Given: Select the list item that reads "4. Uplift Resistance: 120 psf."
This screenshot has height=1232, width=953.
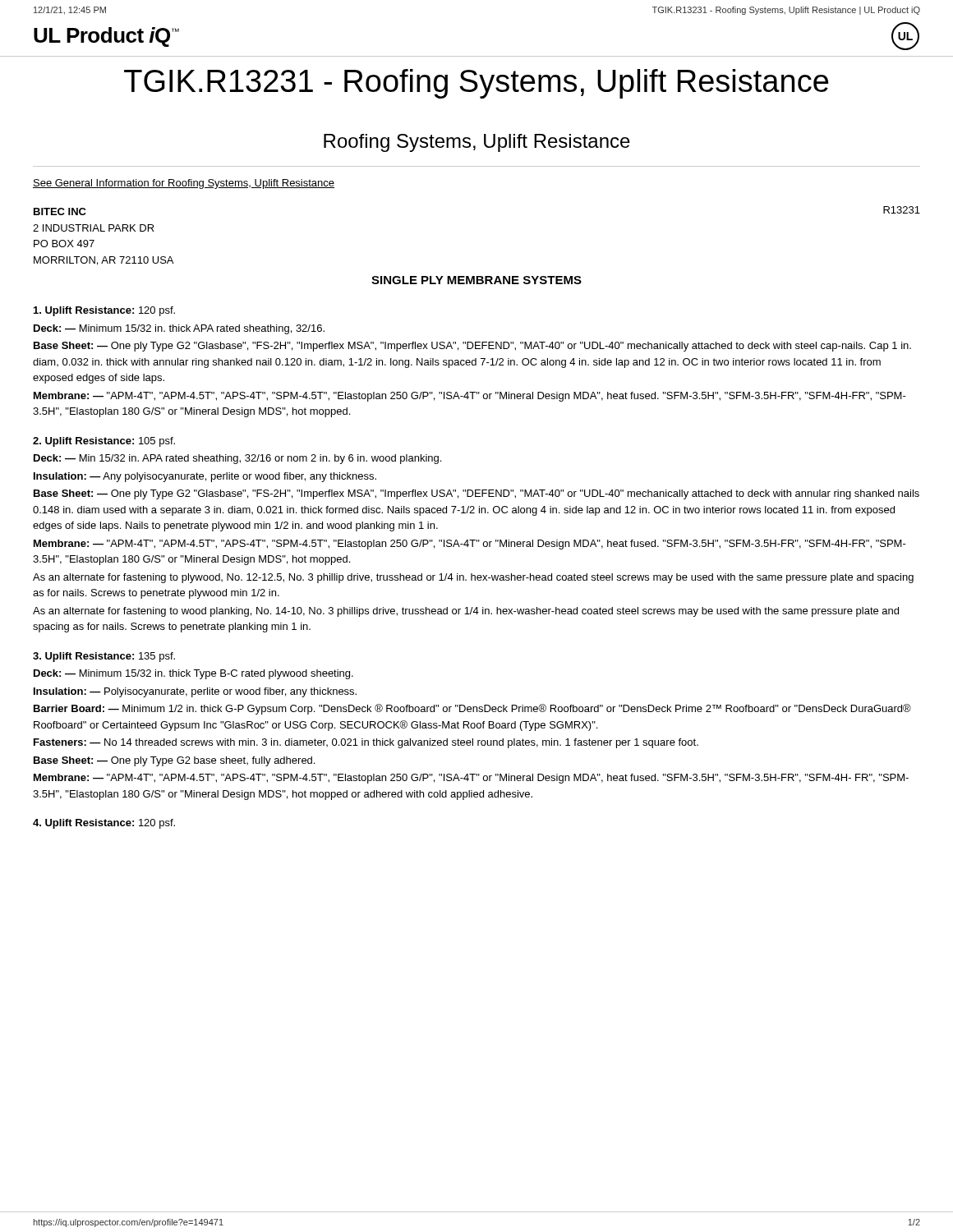Looking at the screenshot, I should tap(104, 824).
